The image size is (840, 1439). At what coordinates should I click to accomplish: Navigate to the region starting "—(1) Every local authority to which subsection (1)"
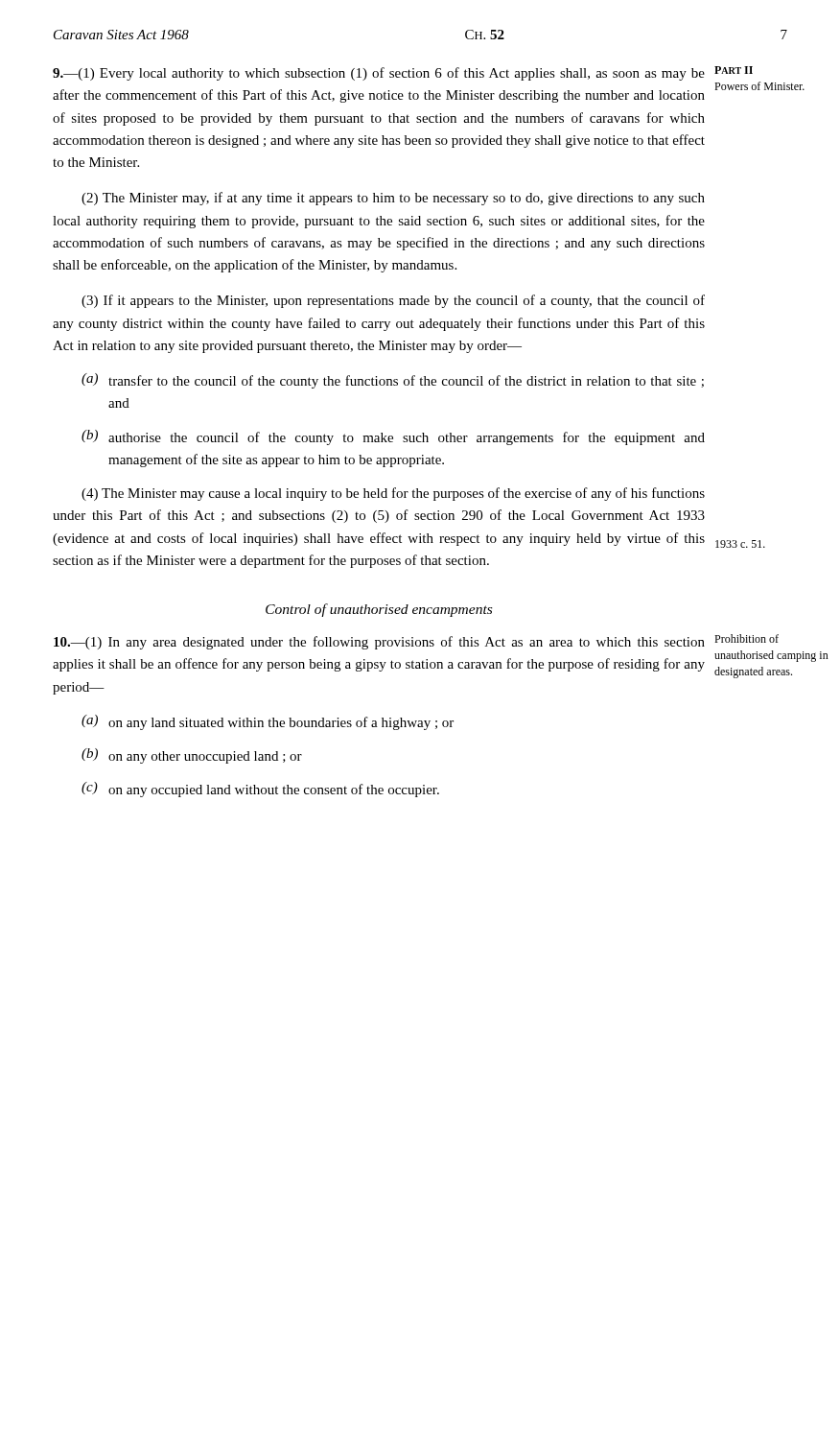[x=379, y=117]
